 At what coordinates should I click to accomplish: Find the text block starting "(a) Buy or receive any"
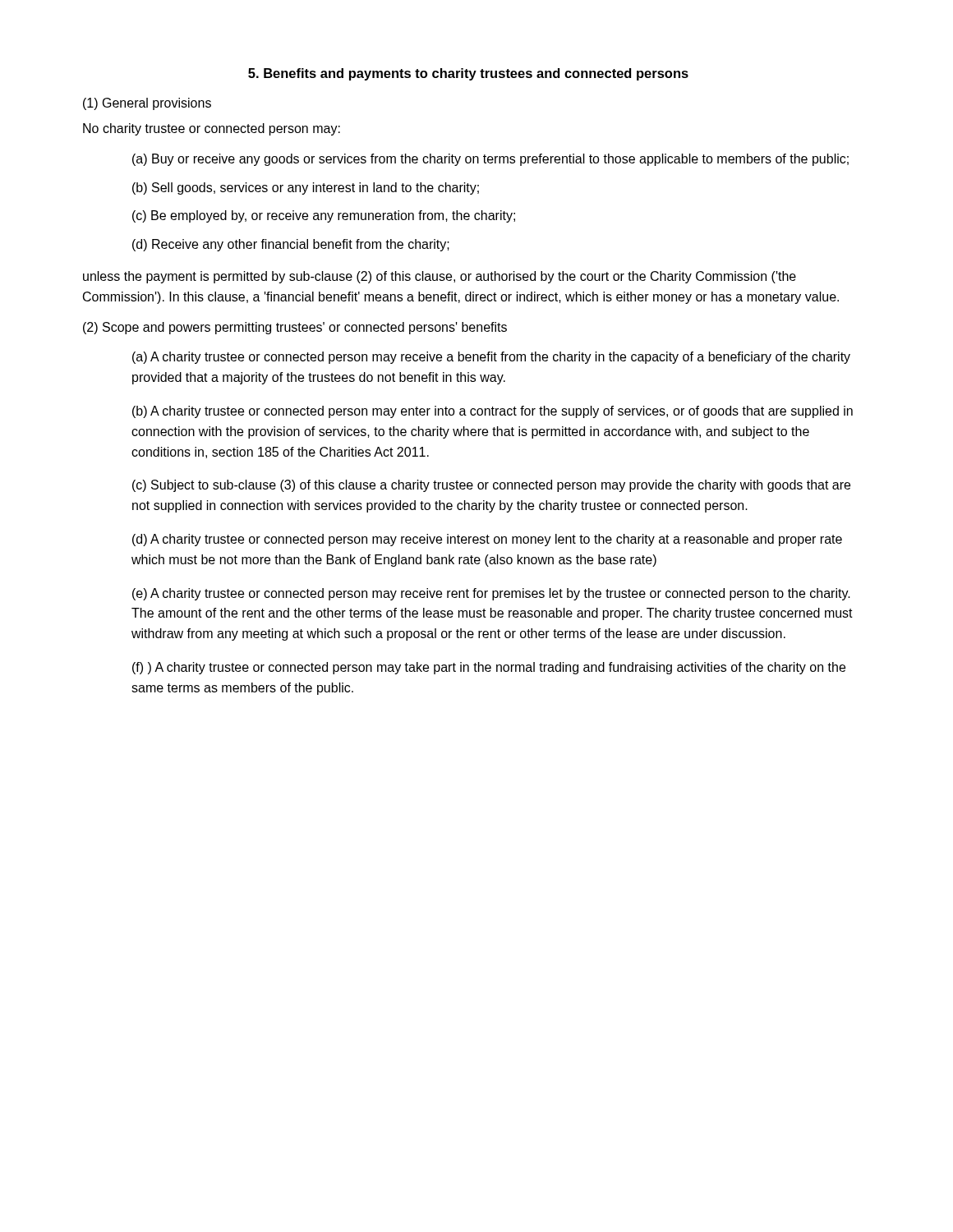tap(491, 159)
